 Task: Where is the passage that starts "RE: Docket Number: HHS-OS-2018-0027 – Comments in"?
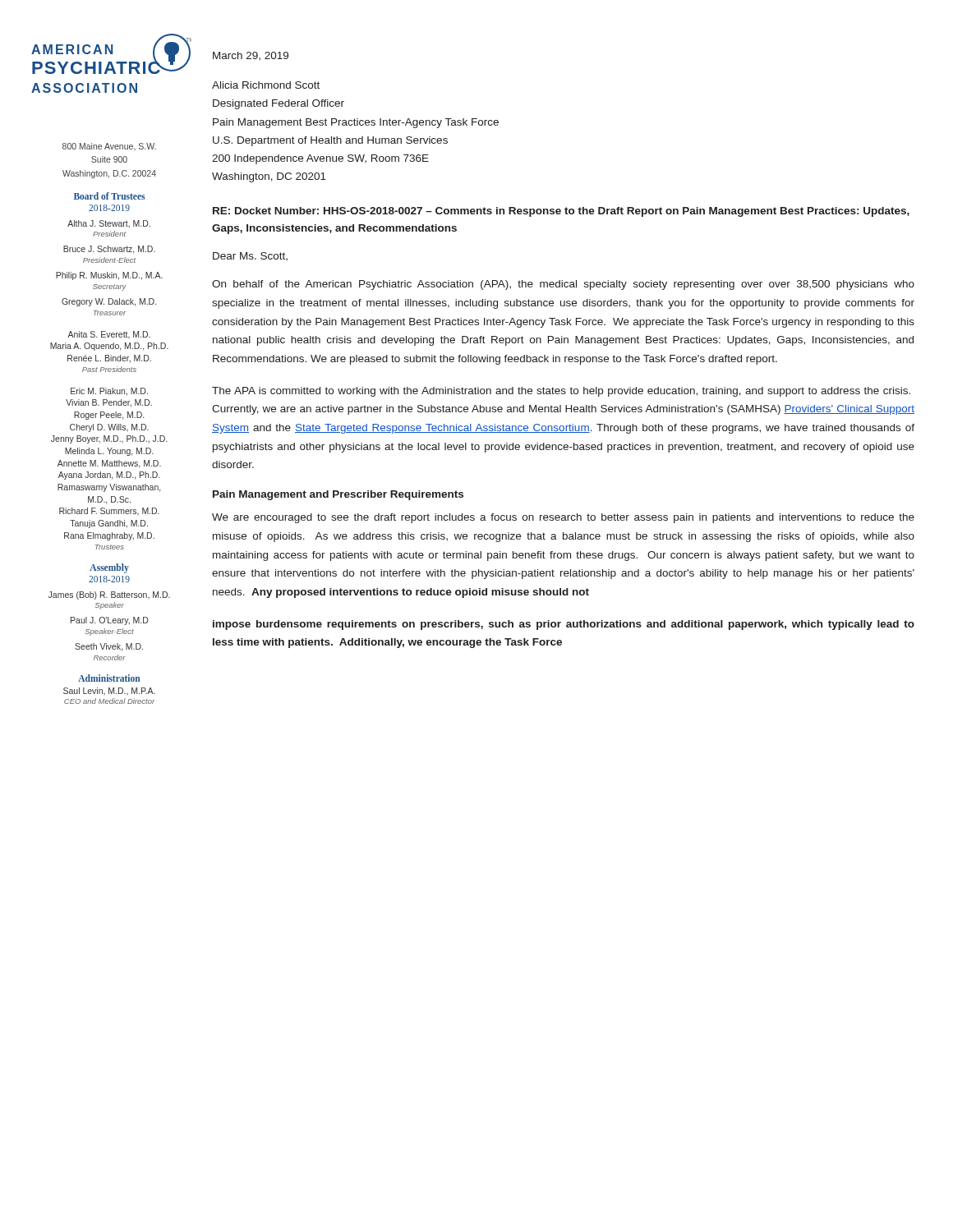tap(561, 219)
